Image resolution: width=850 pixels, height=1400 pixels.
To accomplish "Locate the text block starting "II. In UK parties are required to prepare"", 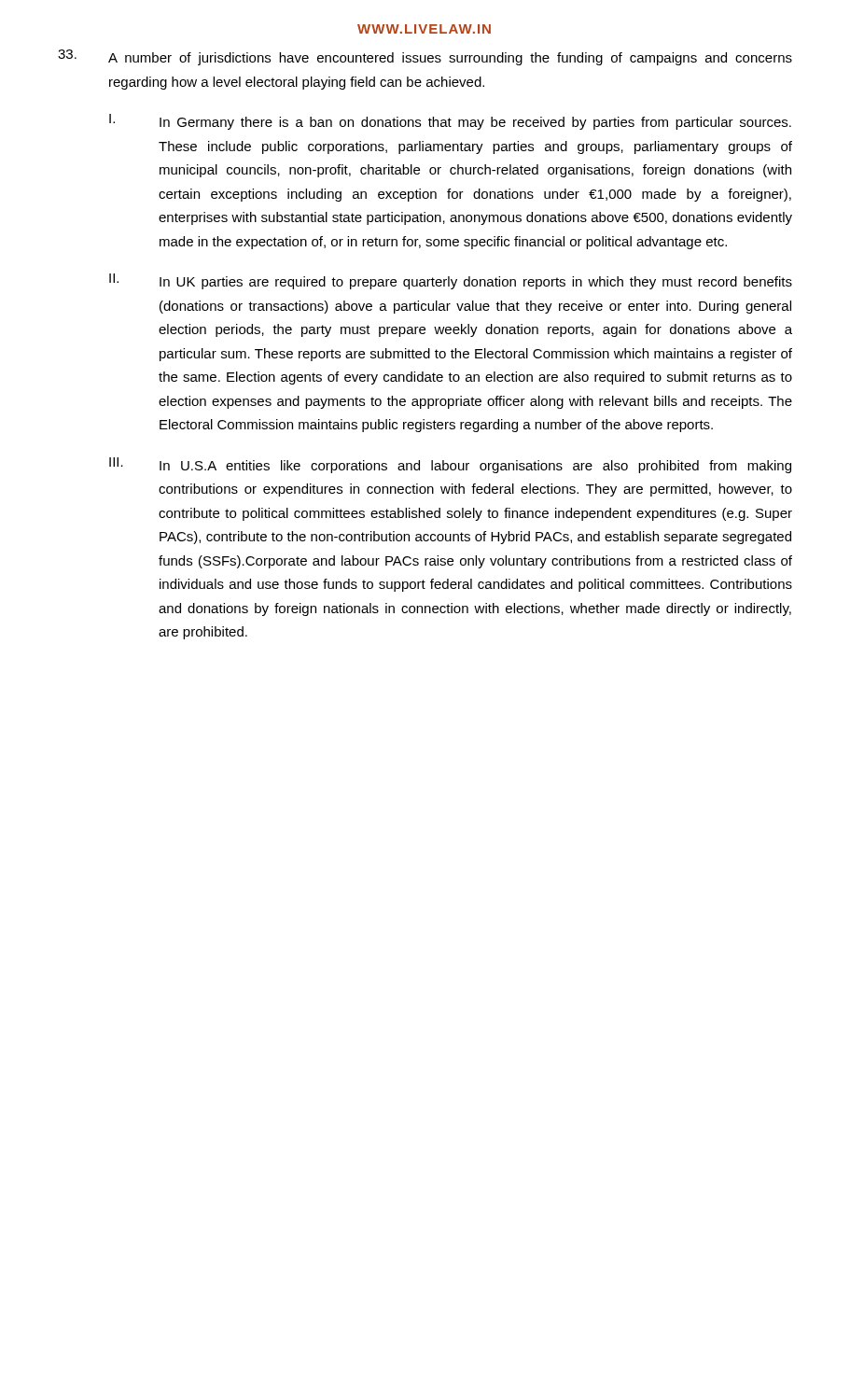I will (x=450, y=353).
